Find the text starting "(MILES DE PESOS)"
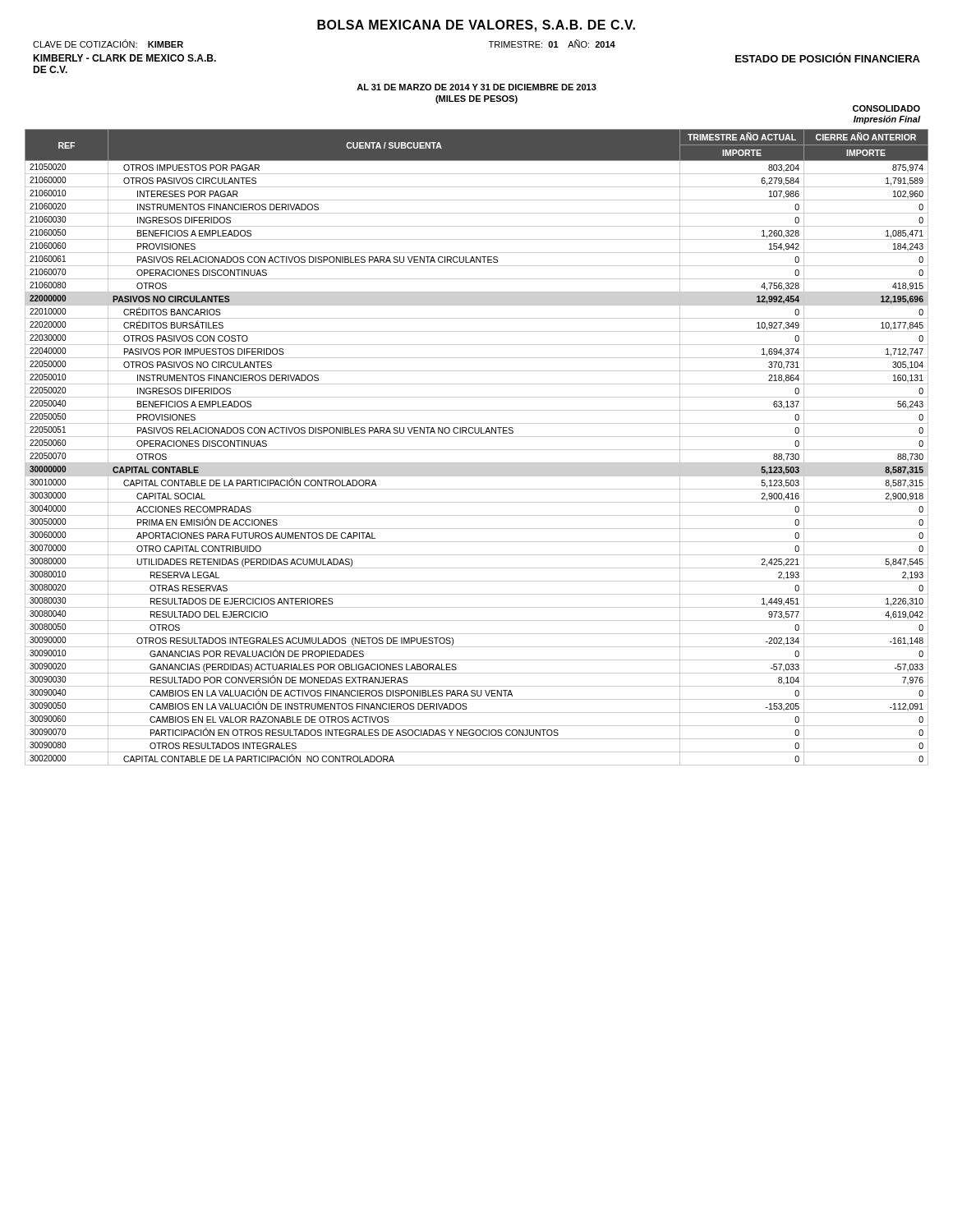The height and width of the screenshot is (1232, 953). point(476,99)
